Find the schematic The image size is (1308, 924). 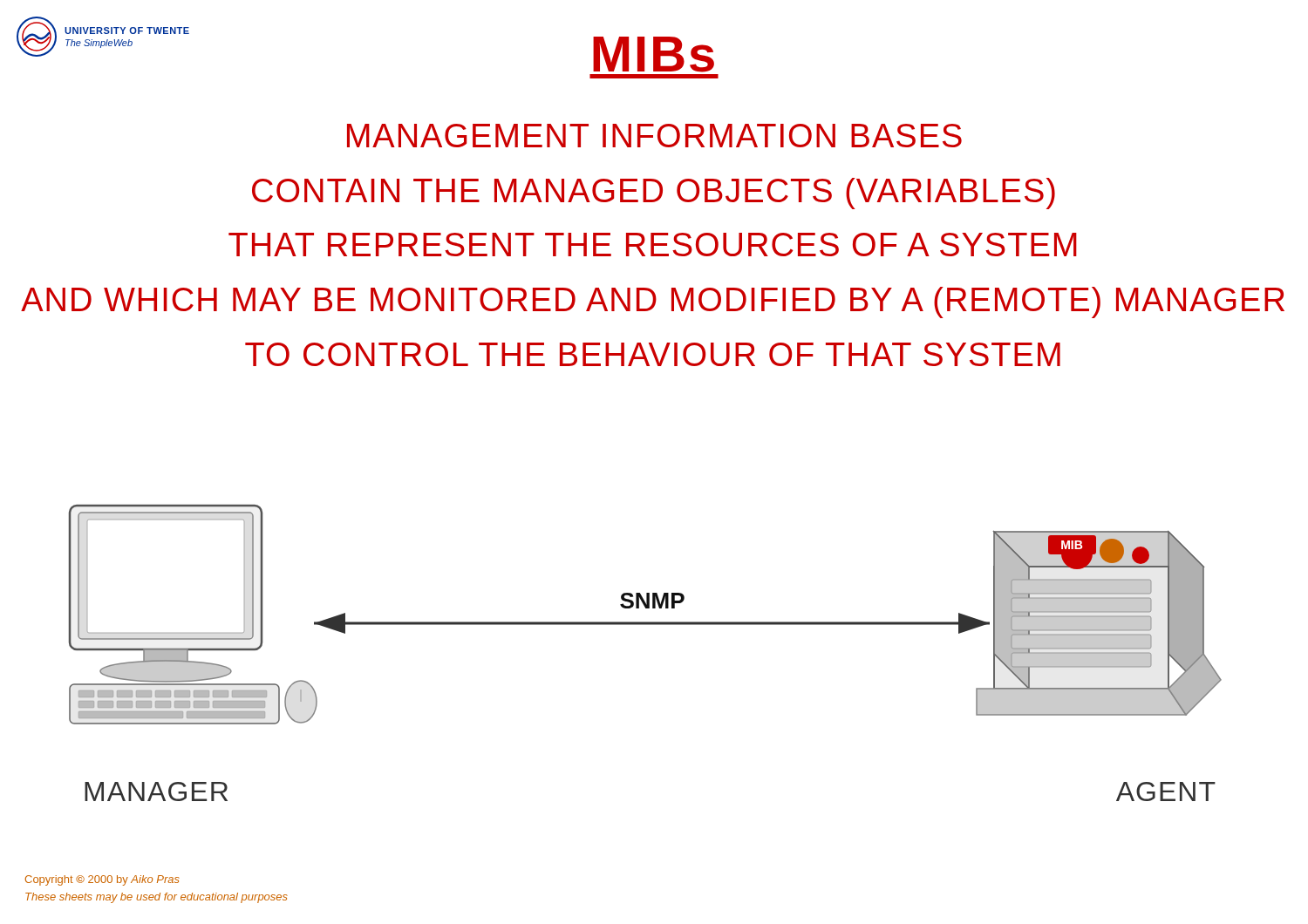[x=654, y=628]
